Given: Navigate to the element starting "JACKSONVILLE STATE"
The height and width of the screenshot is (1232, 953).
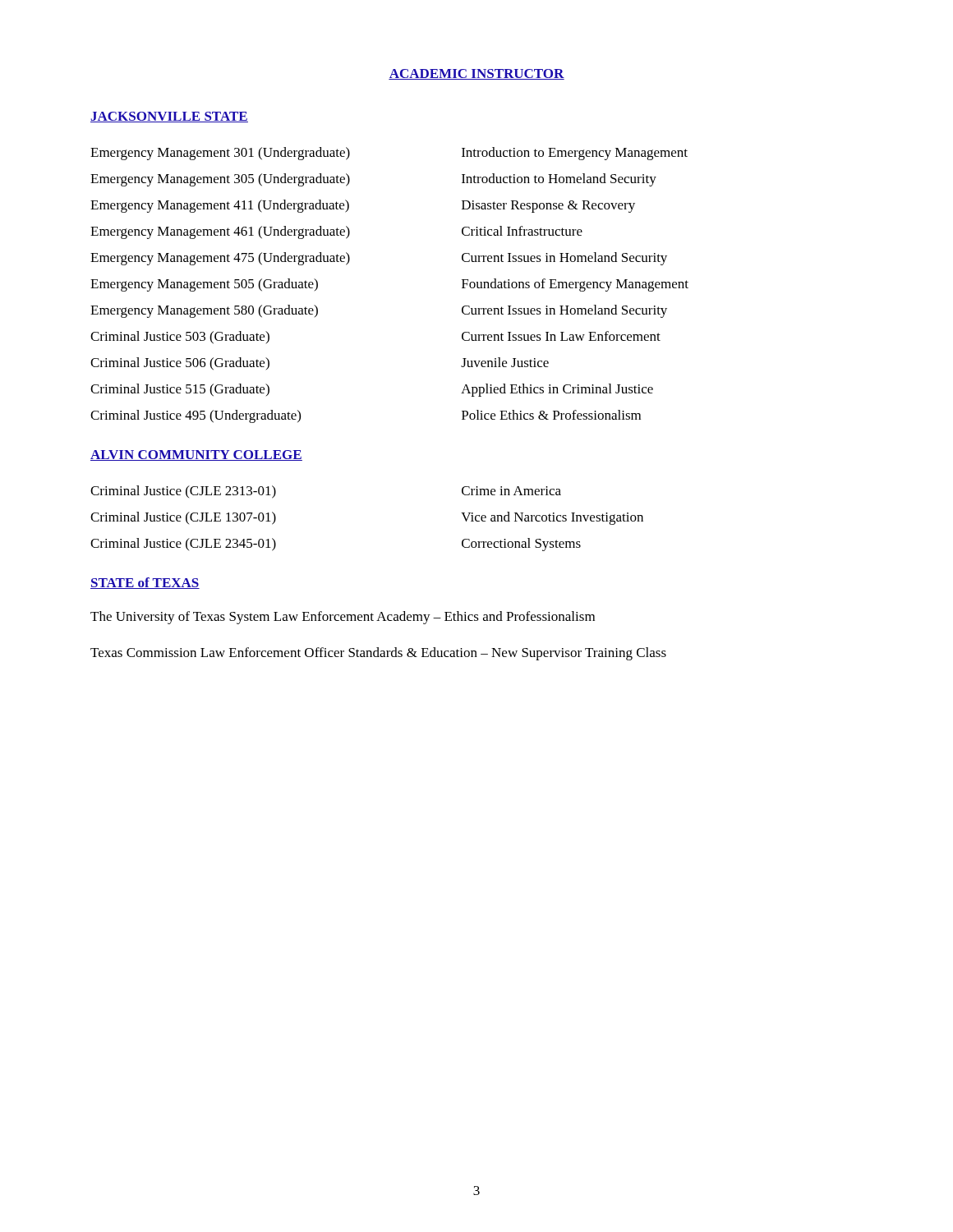Looking at the screenshot, I should tap(169, 116).
